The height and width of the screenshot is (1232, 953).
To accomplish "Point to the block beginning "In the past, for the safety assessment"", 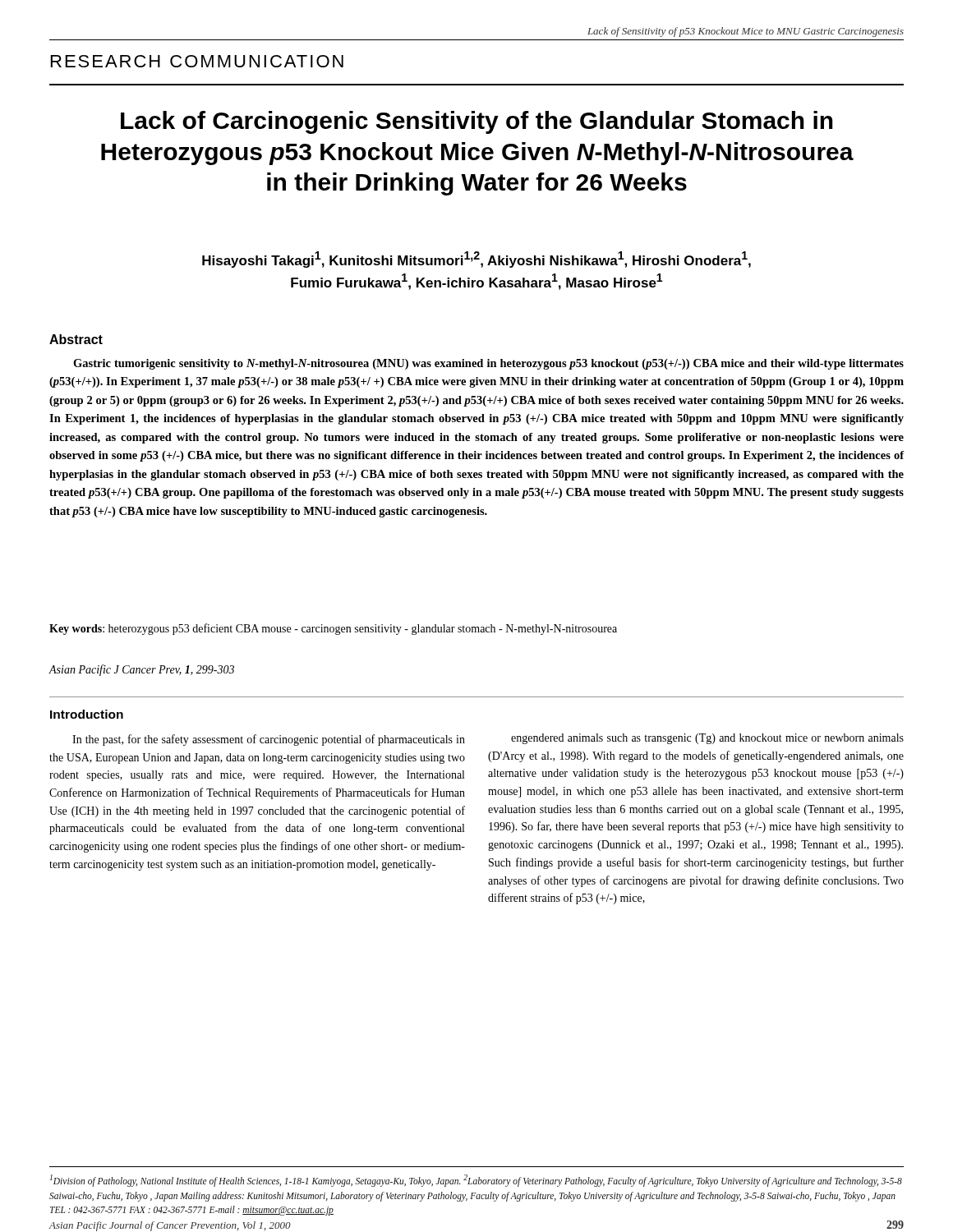I will click(x=257, y=802).
